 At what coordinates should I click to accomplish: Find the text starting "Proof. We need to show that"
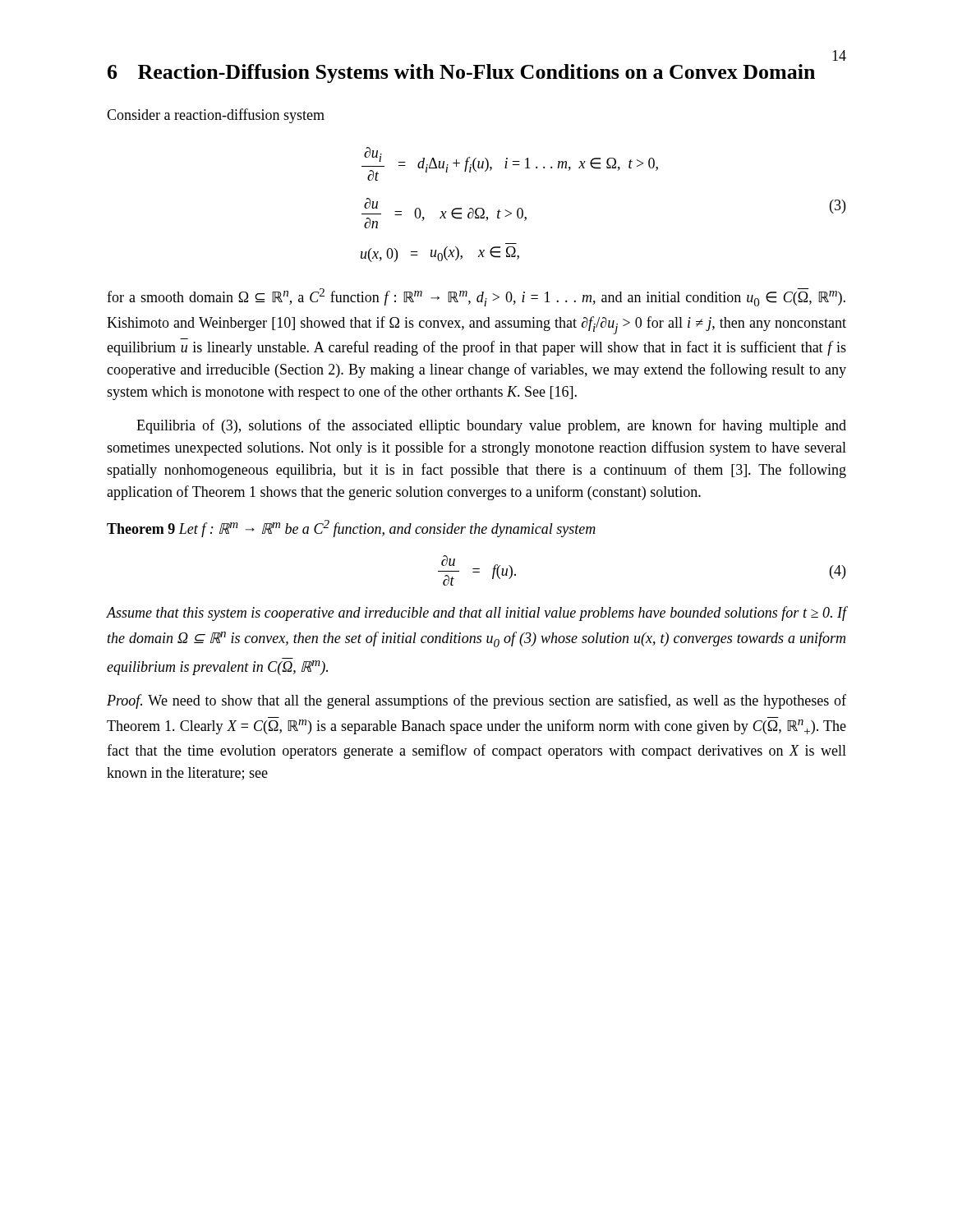click(x=476, y=736)
